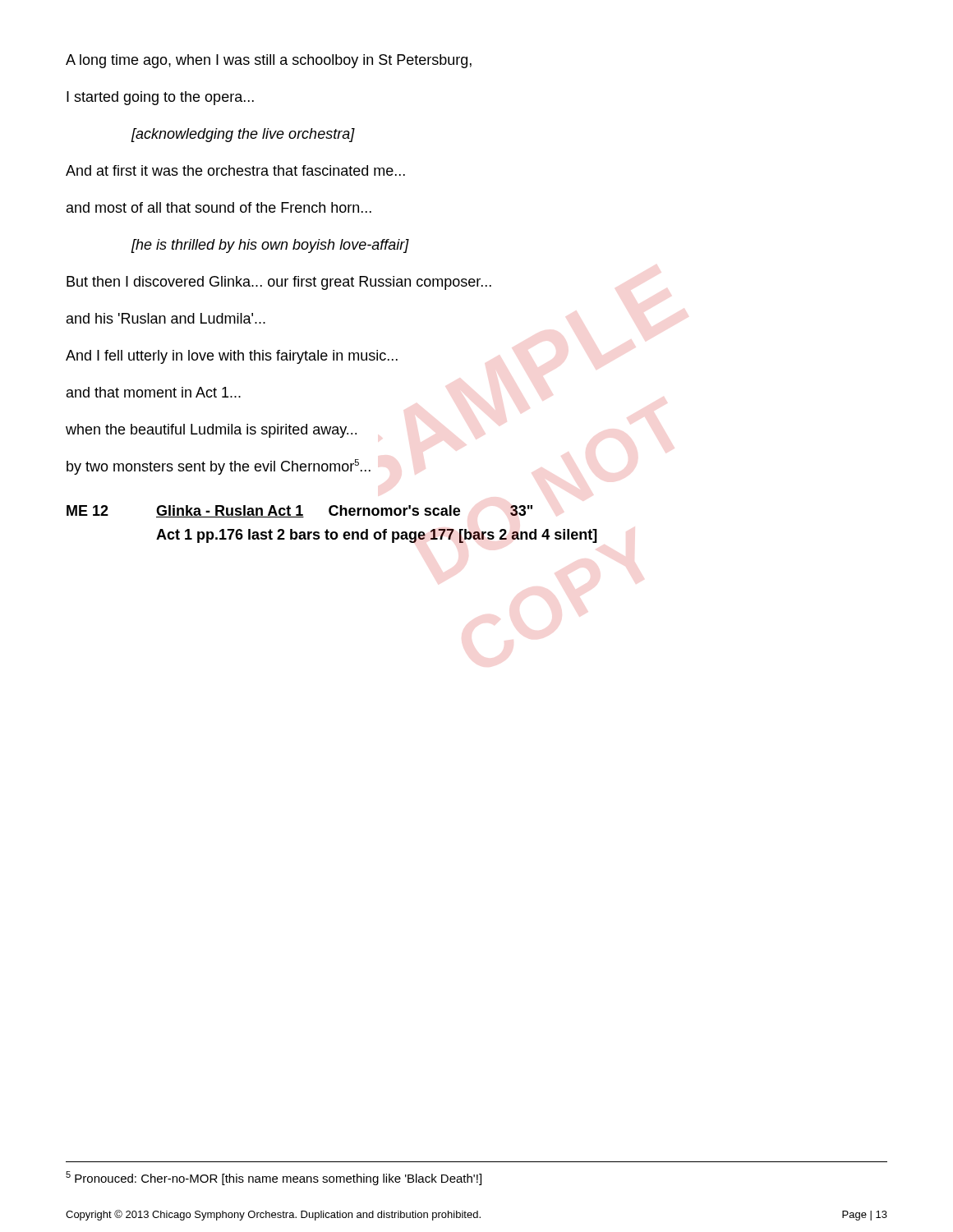This screenshot has height=1232, width=953.
Task: Locate the text block starting "by two monsters sent by the evil"
Action: pyautogui.click(x=219, y=466)
